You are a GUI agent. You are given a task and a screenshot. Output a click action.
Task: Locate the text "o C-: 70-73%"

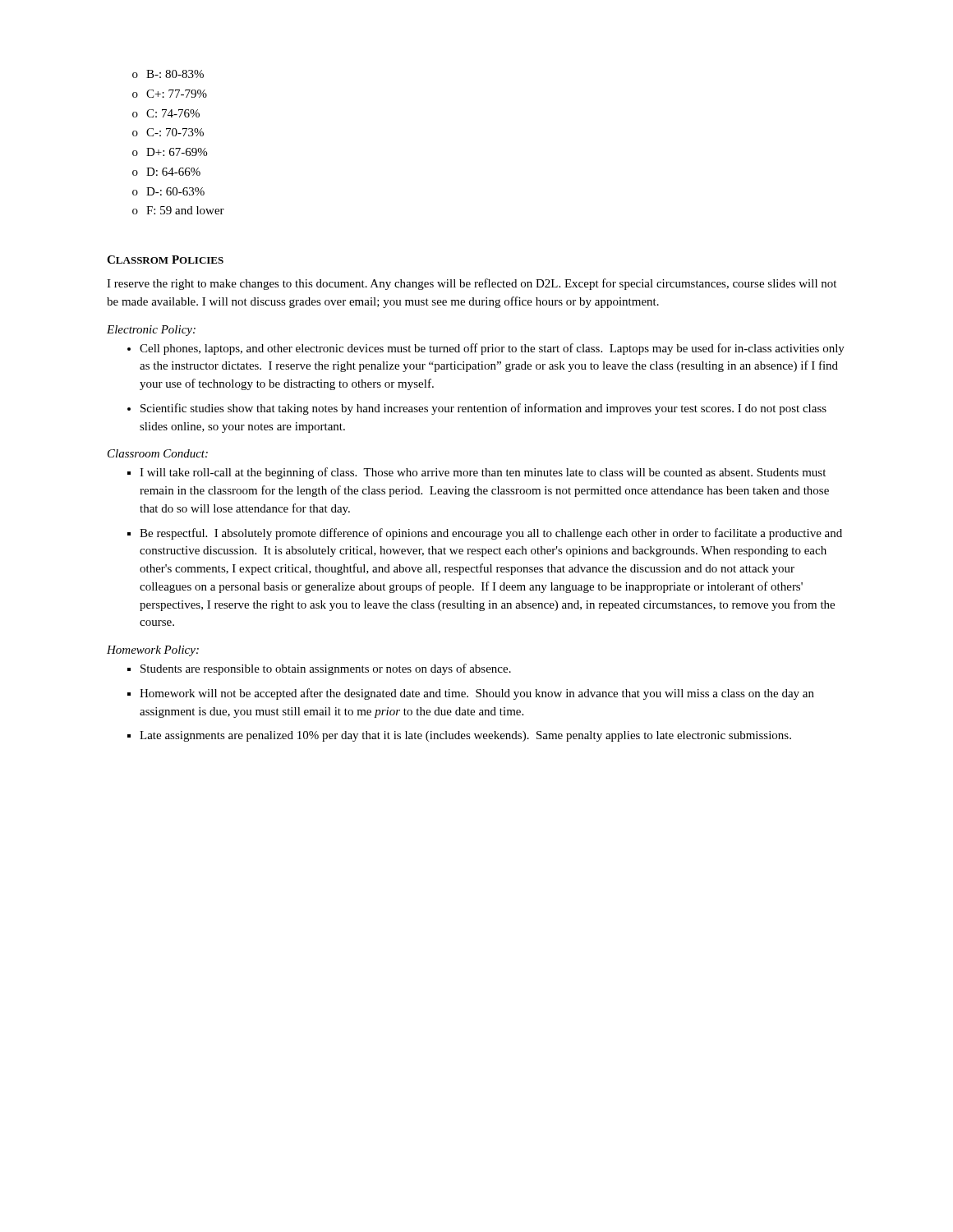click(155, 133)
